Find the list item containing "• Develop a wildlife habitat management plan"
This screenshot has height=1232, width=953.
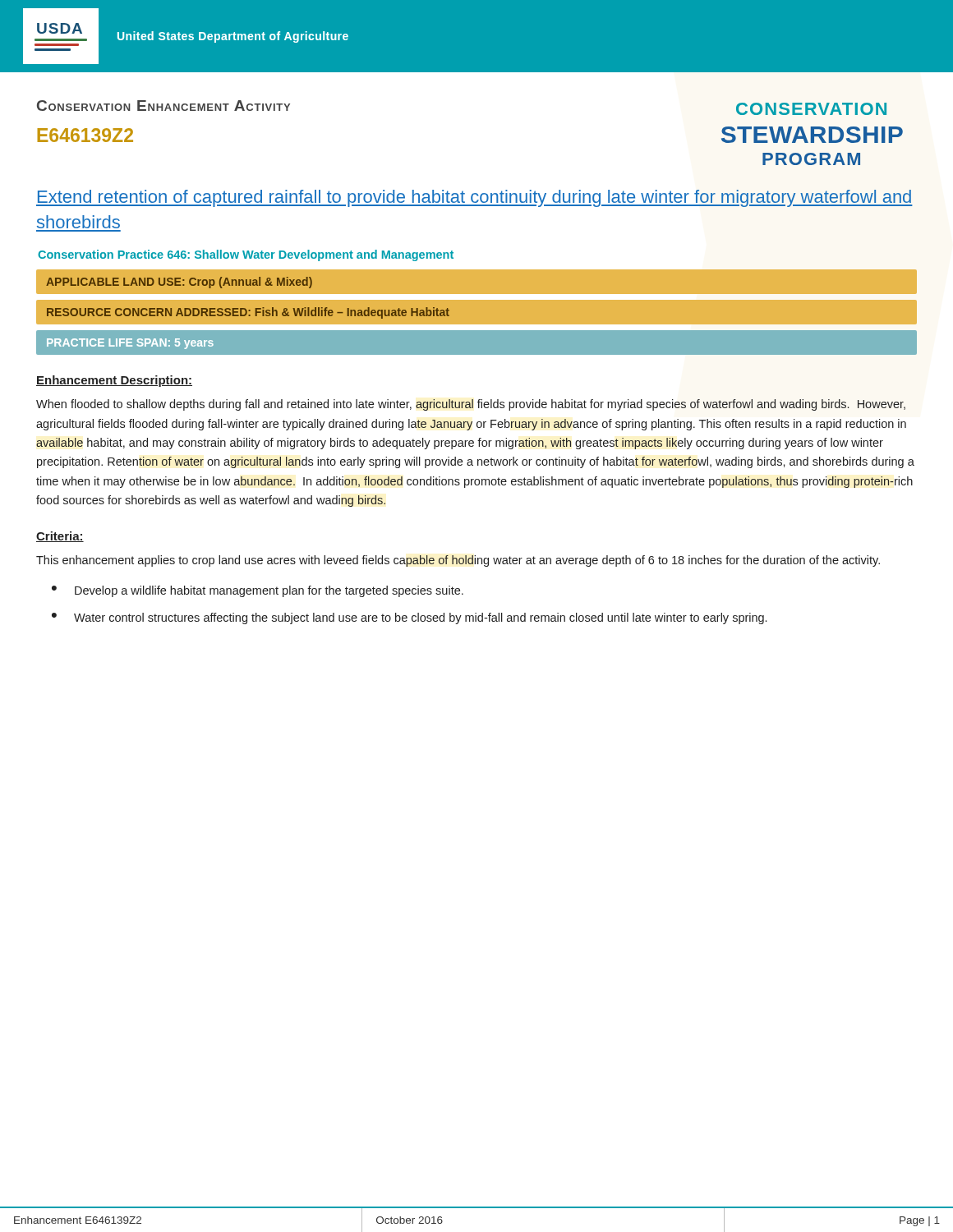(x=257, y=591)
